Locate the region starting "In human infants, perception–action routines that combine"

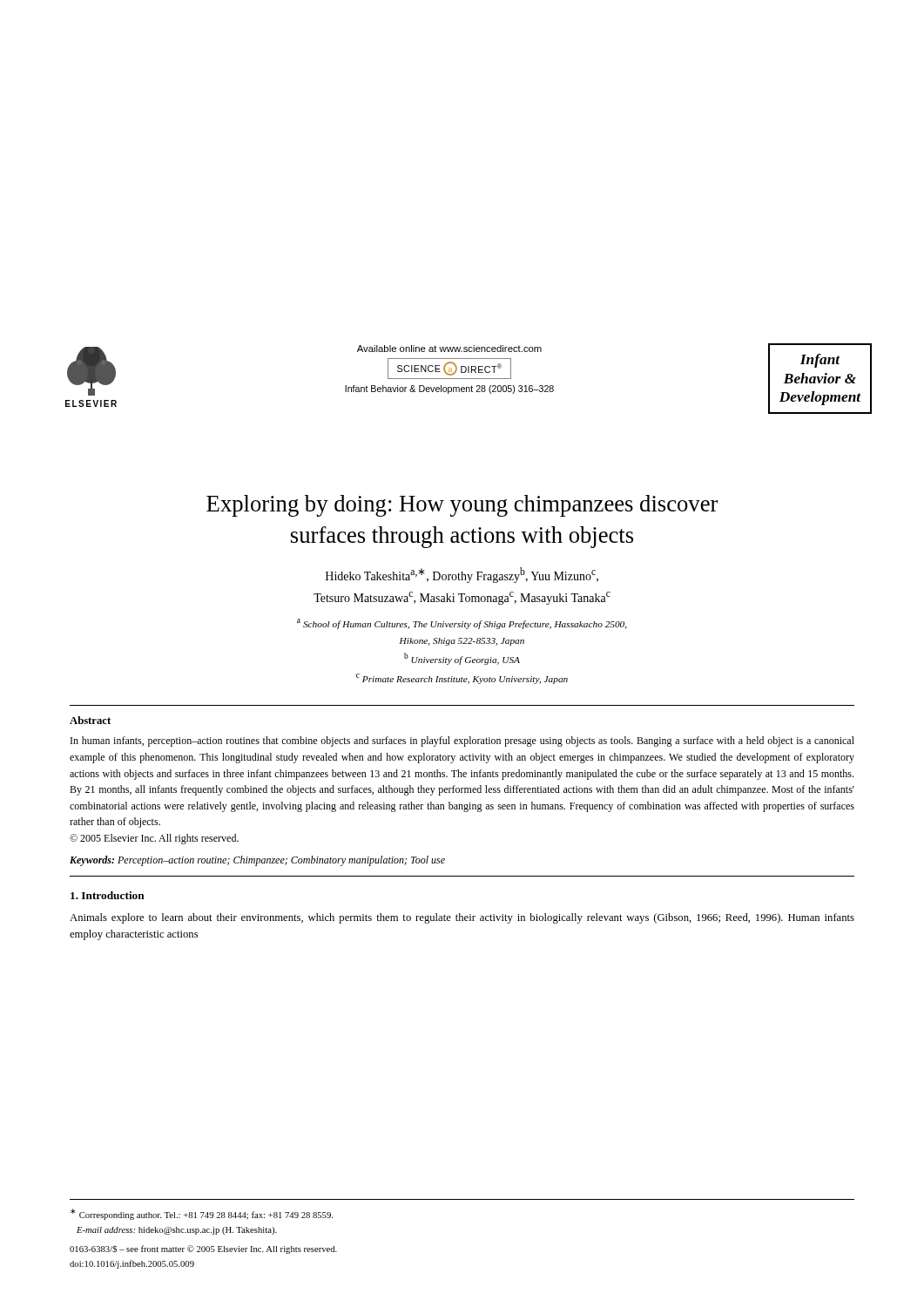[x=462, y=790]
